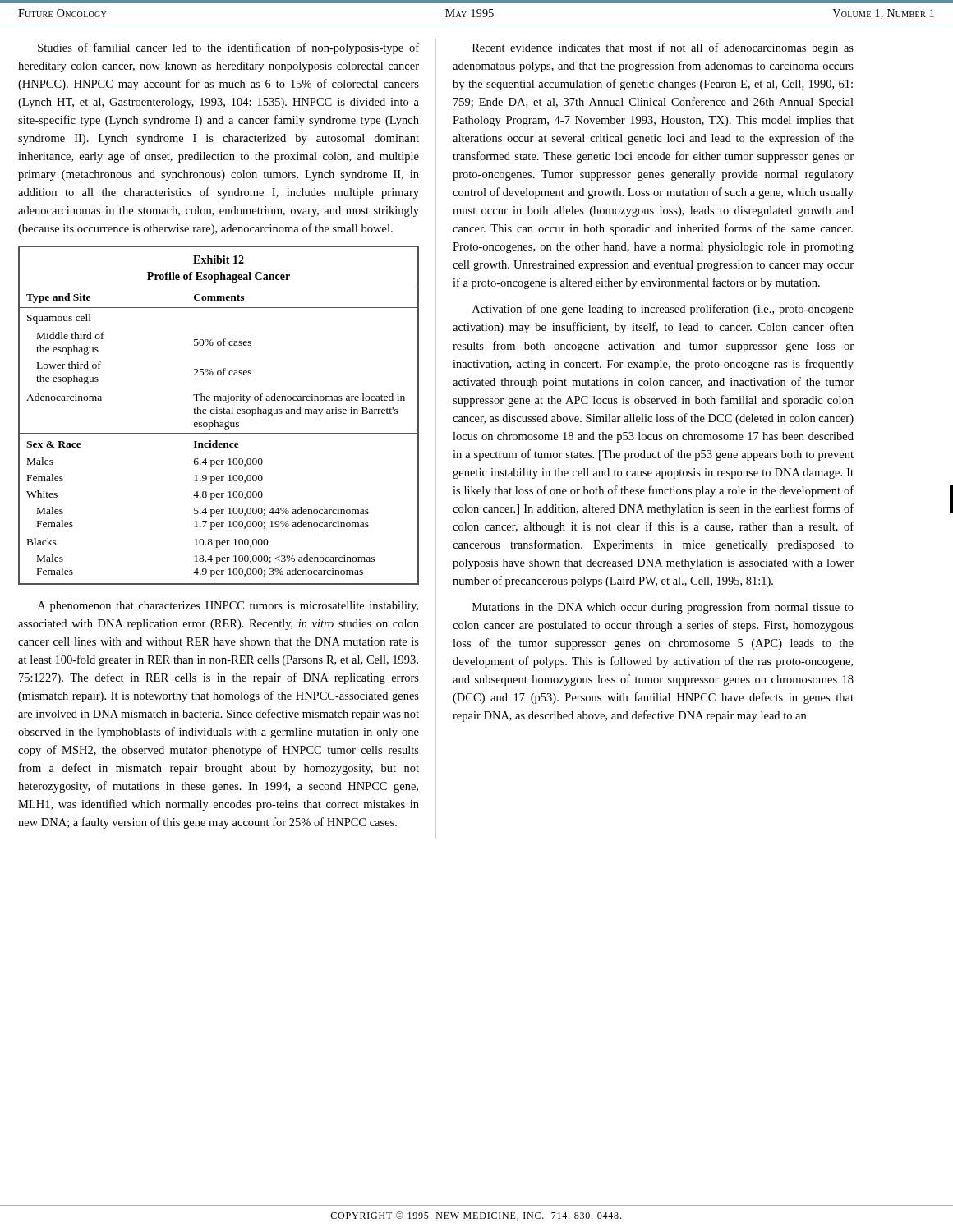Find the text block with the text "Recent evidence indicates that most if not"
The image size is (953, 1232).
(653, 382)
